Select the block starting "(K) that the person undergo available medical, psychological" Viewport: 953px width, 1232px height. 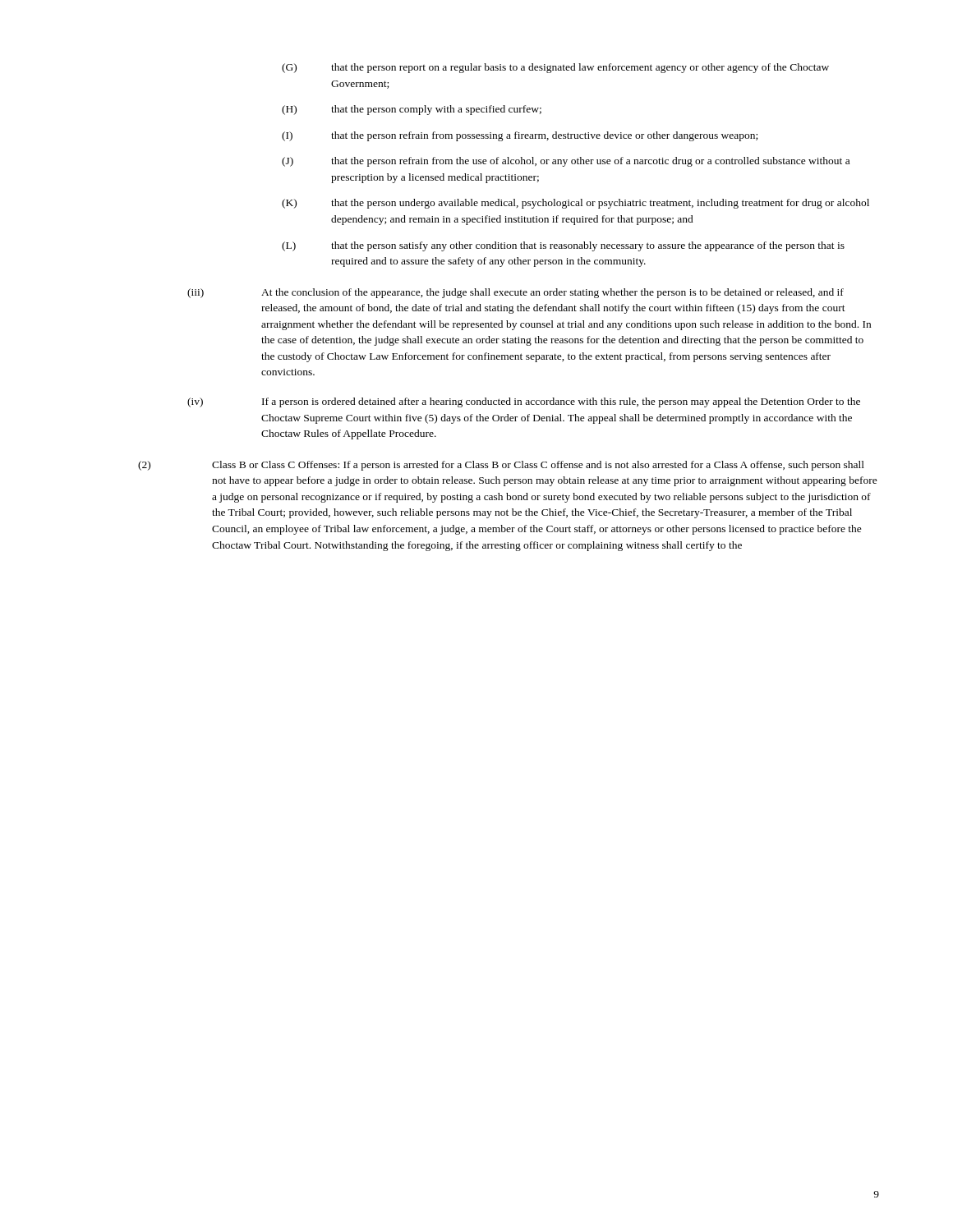[580, 211]
